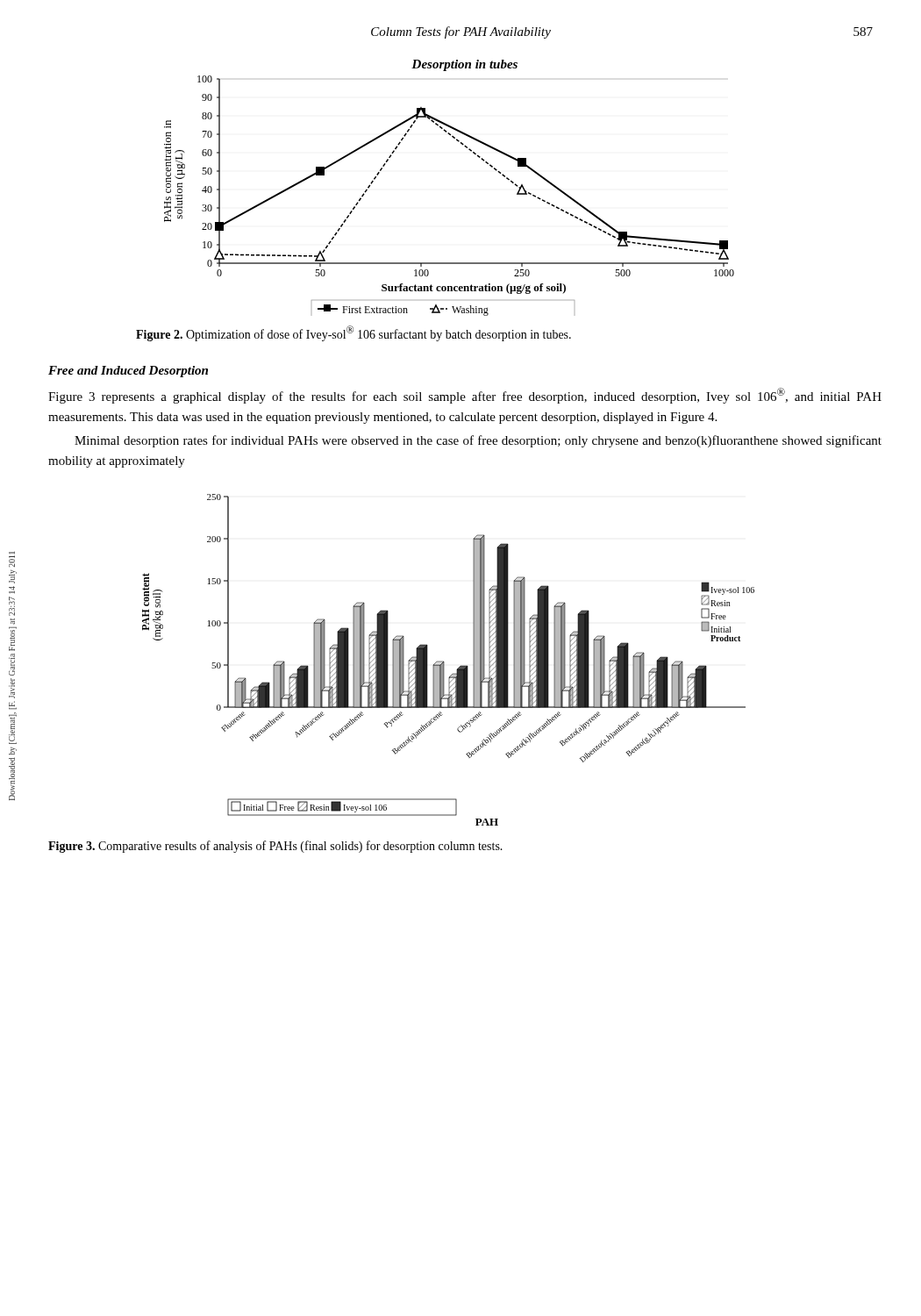Locate the grouped bar chart
921x1316 pixels.
coord(465,660)
